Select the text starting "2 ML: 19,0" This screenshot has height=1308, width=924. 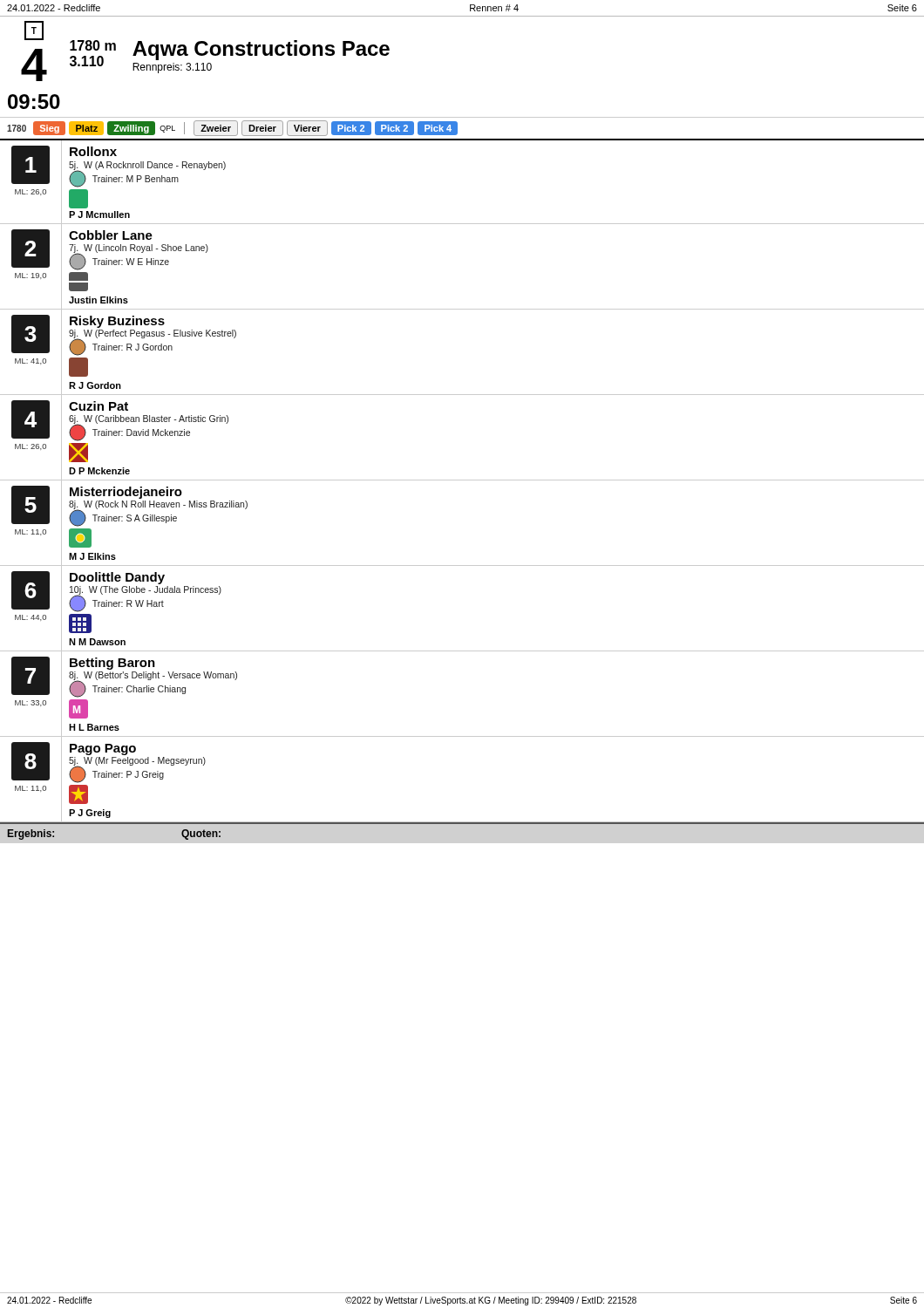pyautogui.click(x=462, y=266)
